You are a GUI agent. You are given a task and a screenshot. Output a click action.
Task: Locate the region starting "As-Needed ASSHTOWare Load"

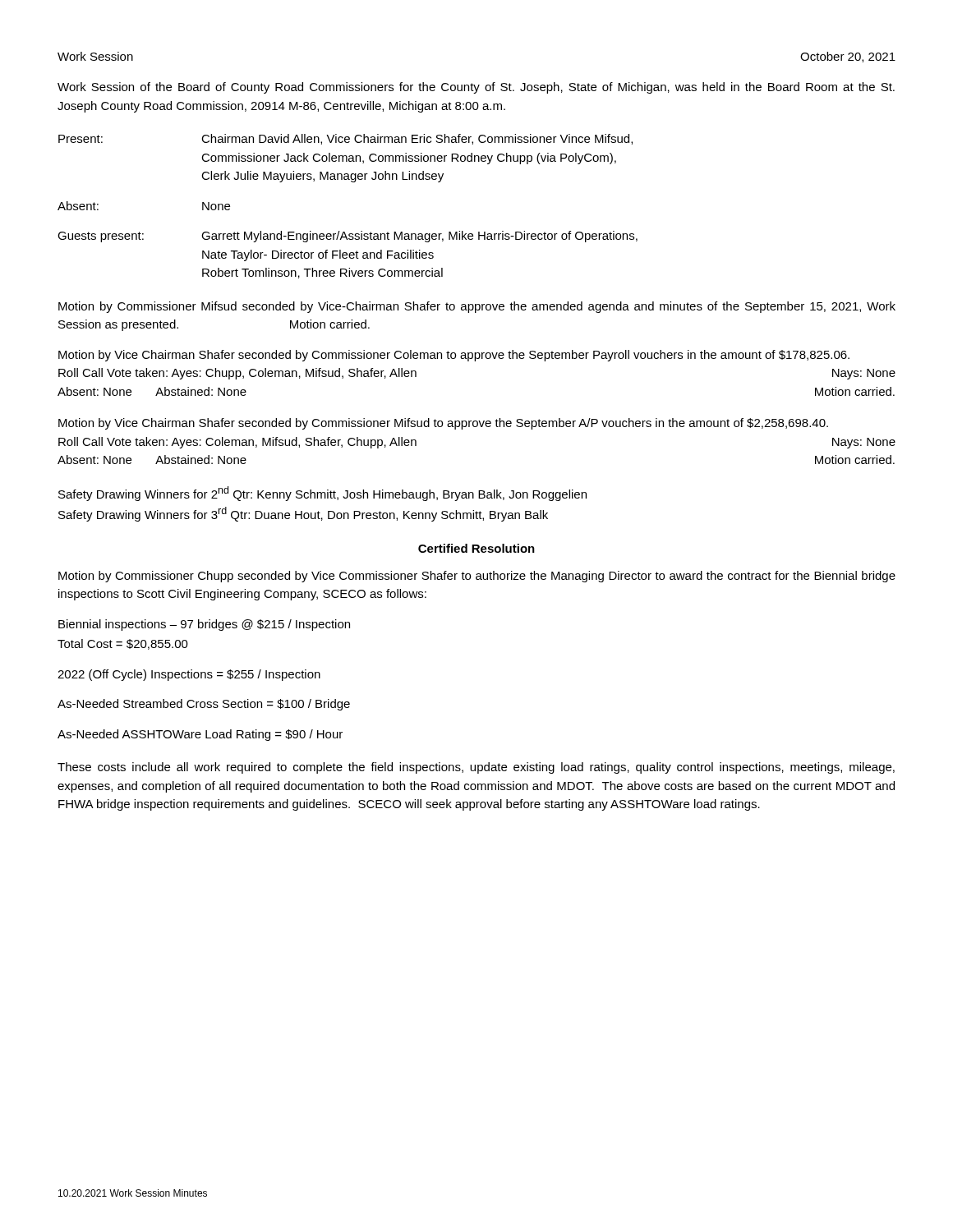(200, 733)
